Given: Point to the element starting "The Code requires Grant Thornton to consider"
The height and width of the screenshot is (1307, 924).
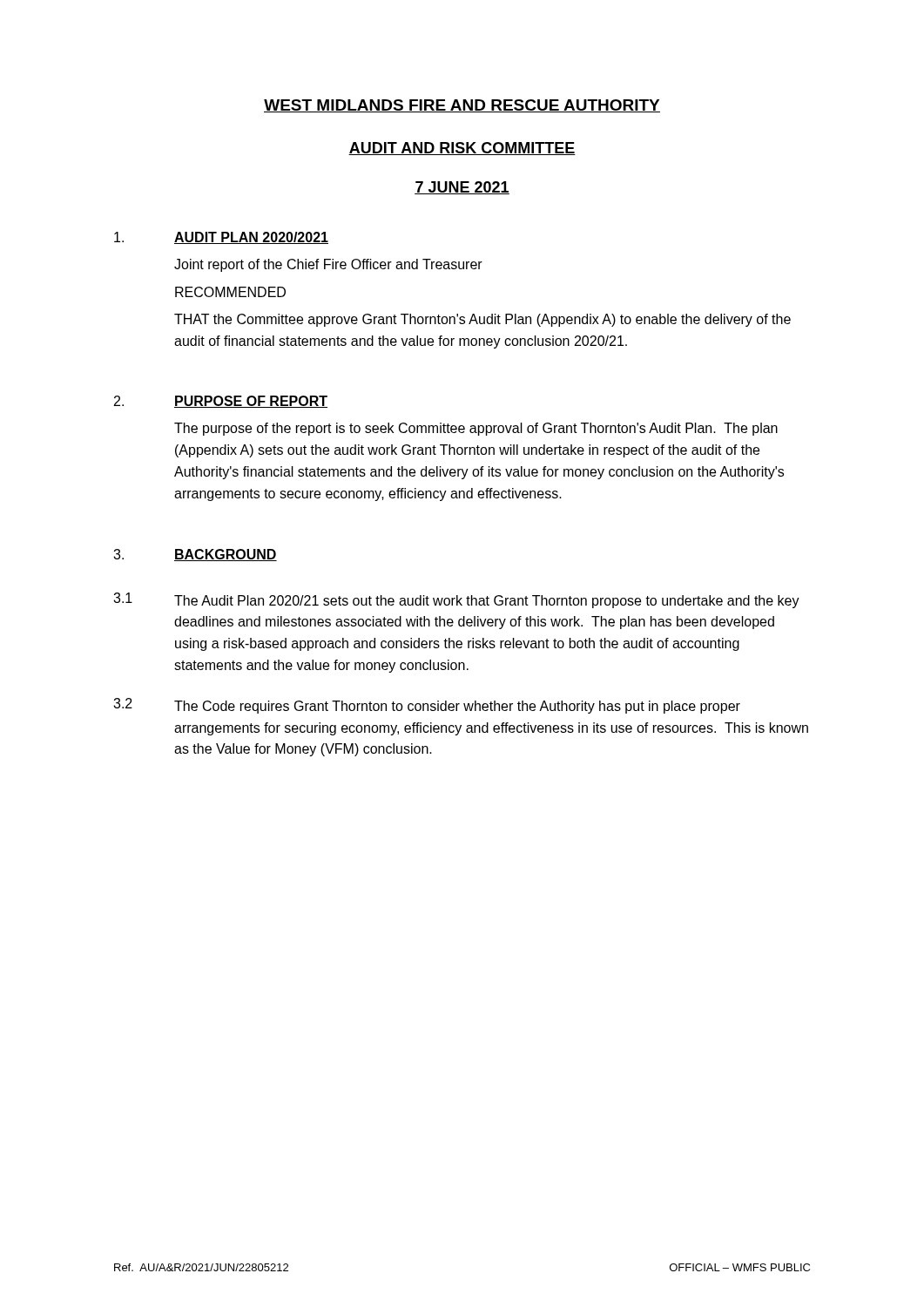Looking at the screenshot, I should (x=492, y=728).
